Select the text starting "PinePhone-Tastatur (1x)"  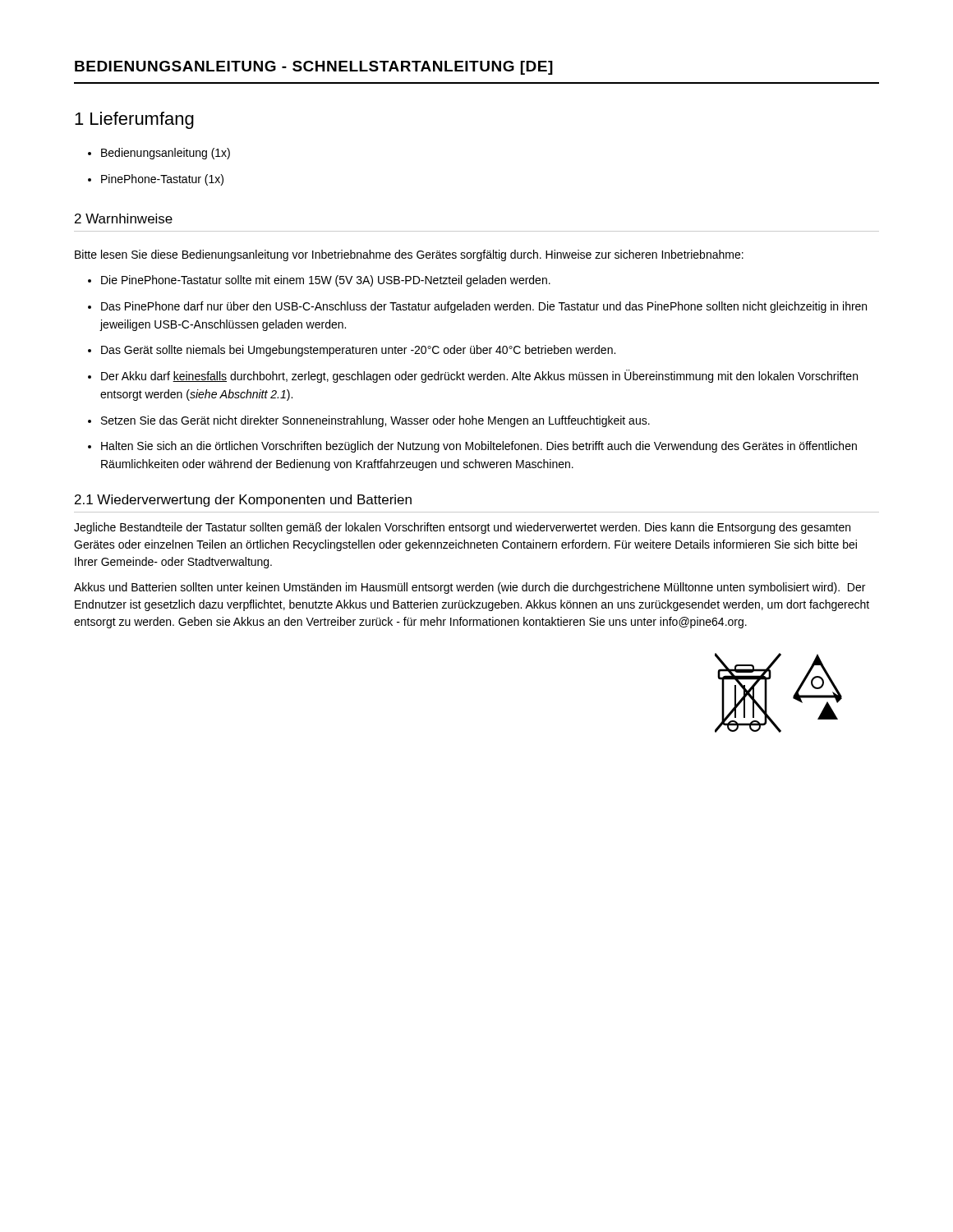pyautogui.click(x=162, y=179)
